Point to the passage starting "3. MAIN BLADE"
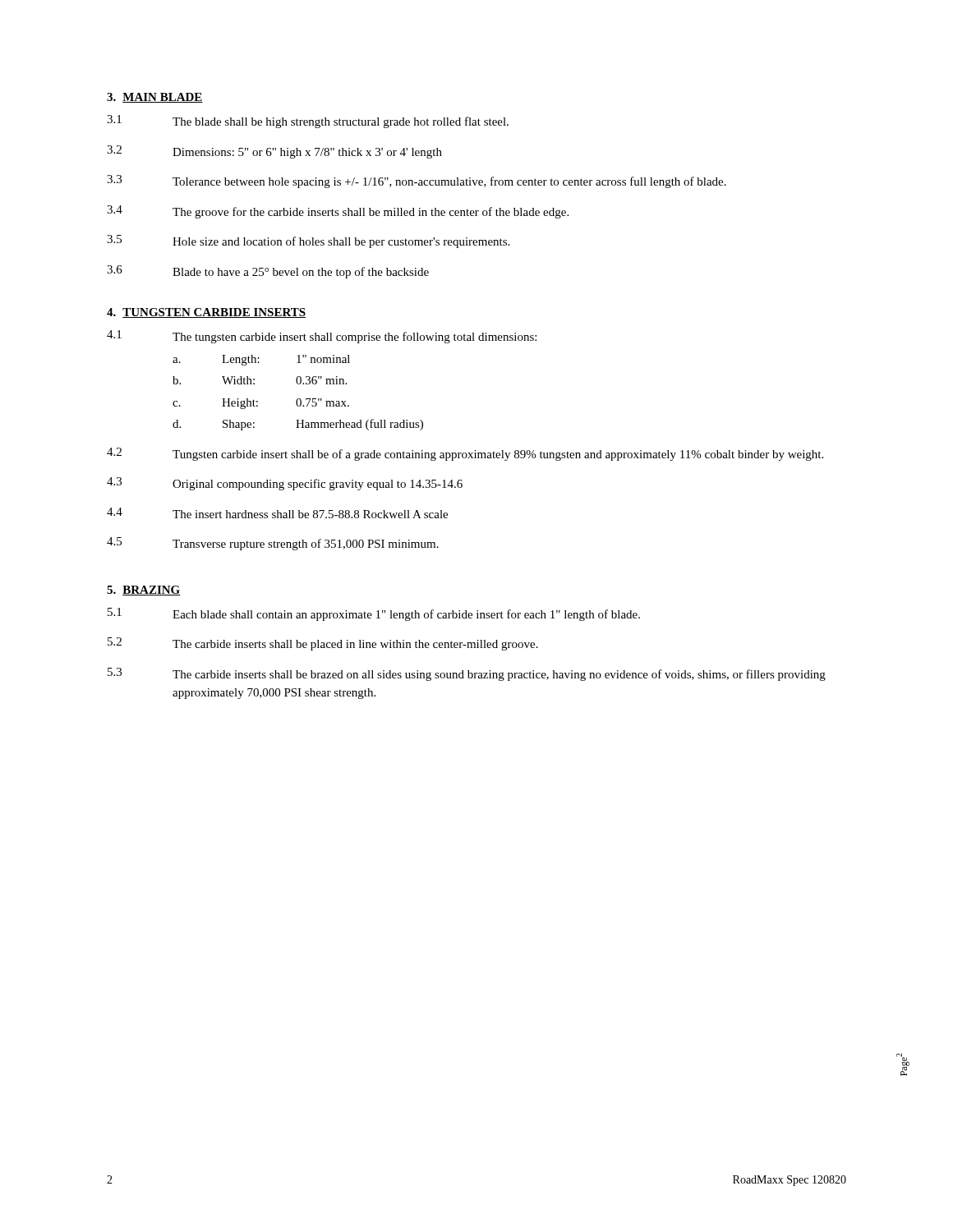 click(x=155, y=97)
